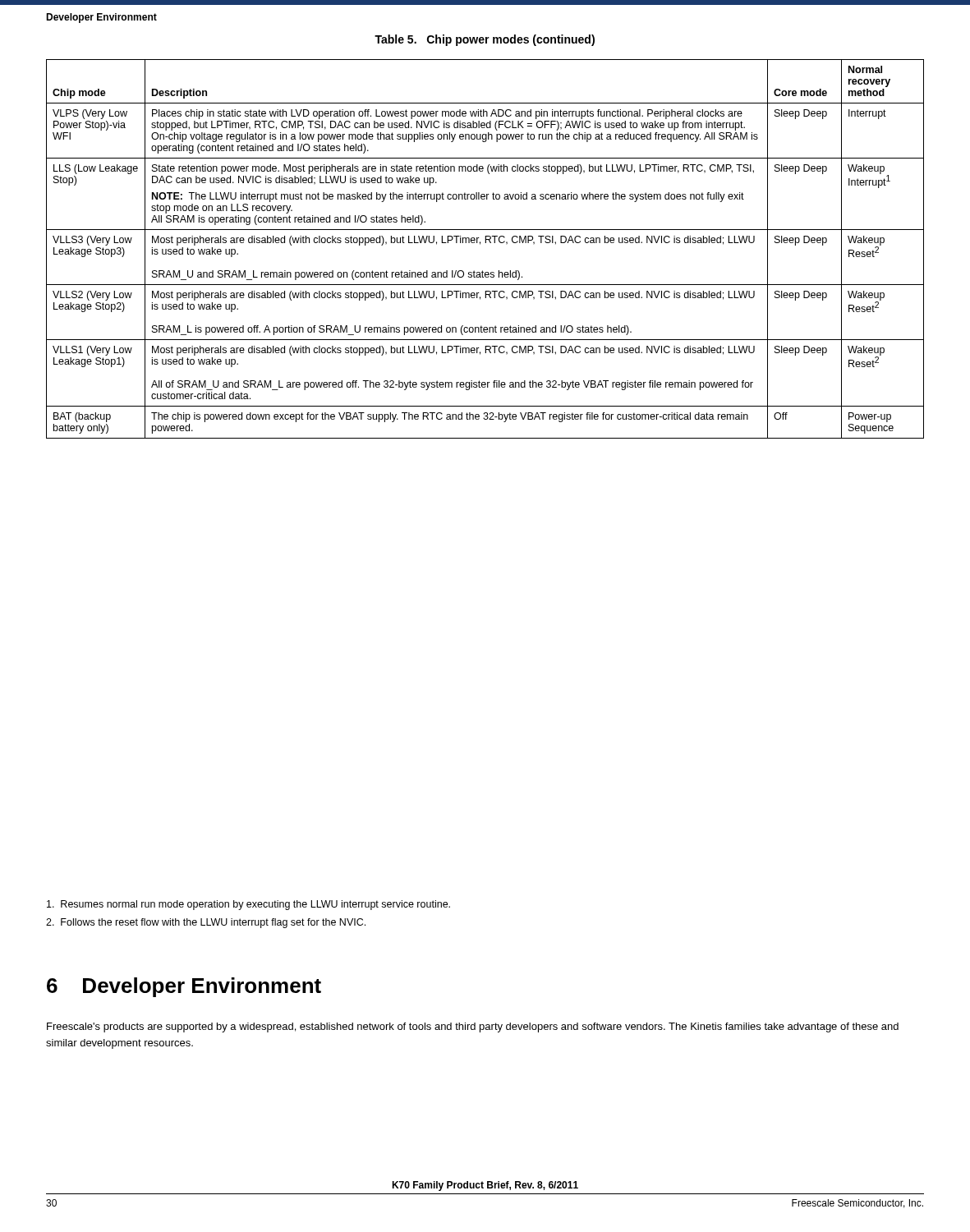Select the list item that reads "Resumes normal run mode operation by executing"
Image resolution: width=970 pixels, height=1232 pixels.
[248, 904]
